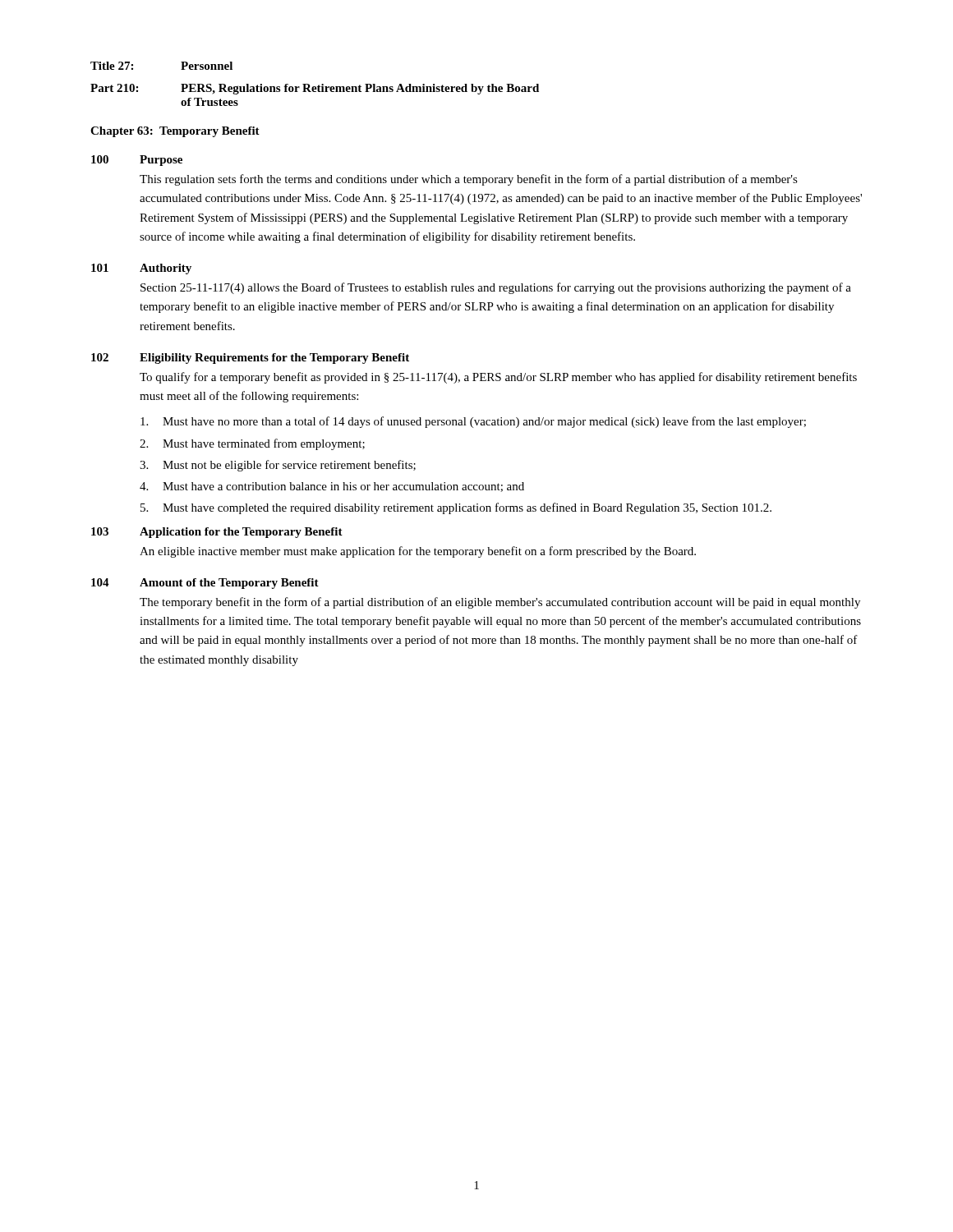Where is the passage that starts "3. Must not be eligible for service"?
The image size is (953, 1232).
[278, 466]
